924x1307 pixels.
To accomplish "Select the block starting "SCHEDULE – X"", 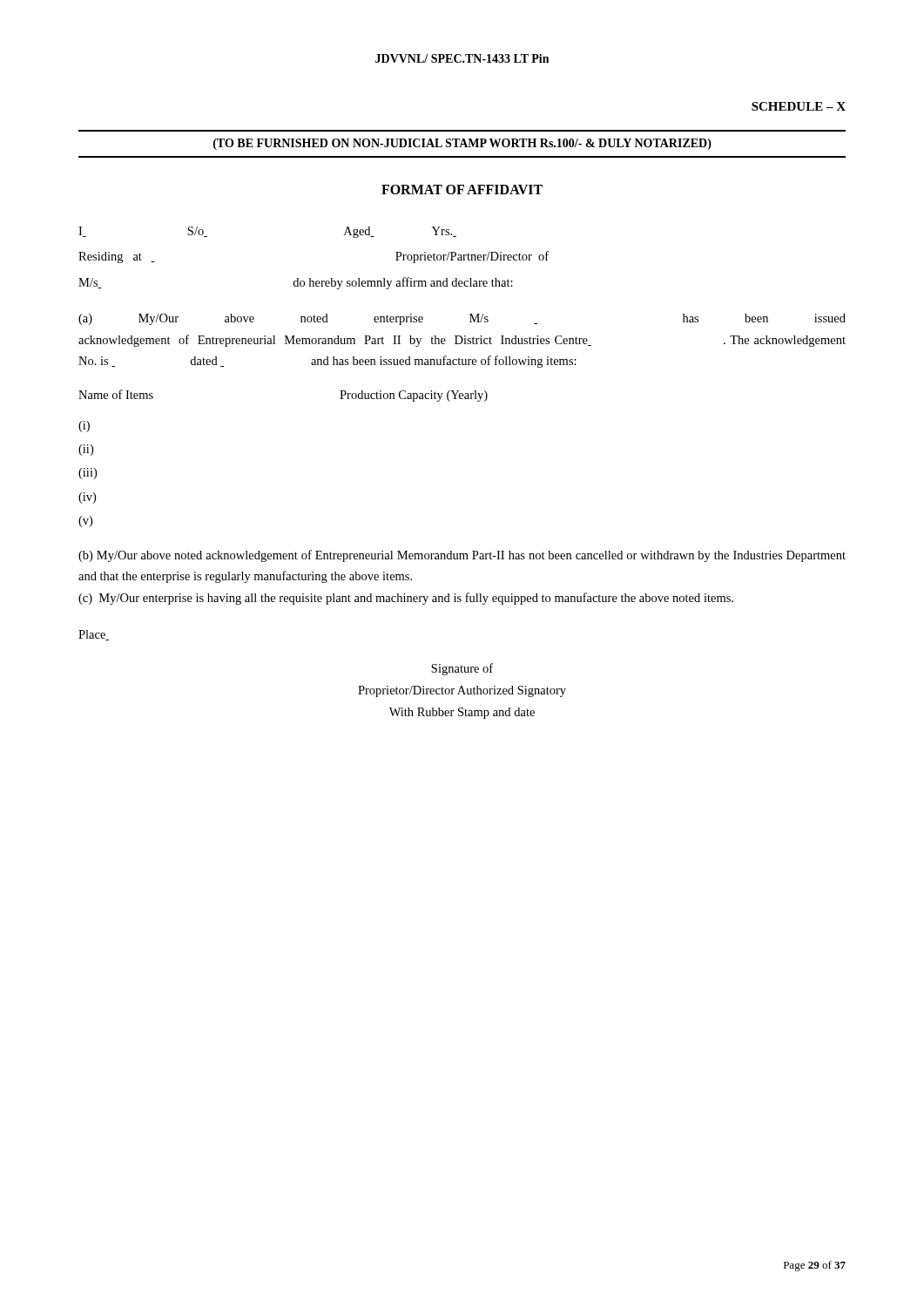I will (798, 106).
